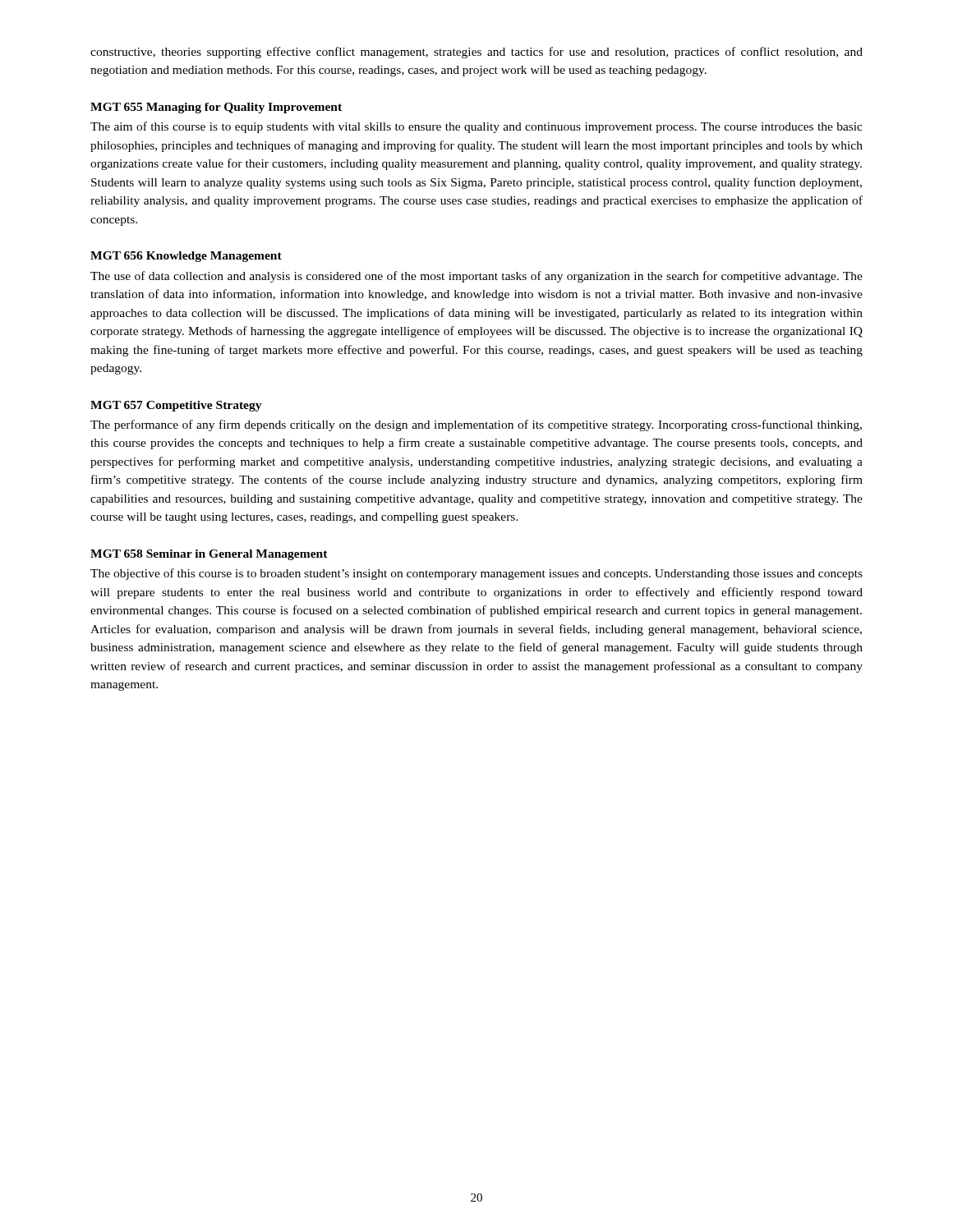This screenshot has height=1232, width=953.
Task: Select the text block starting "The performance of any firm"
Action: [476, 471]
